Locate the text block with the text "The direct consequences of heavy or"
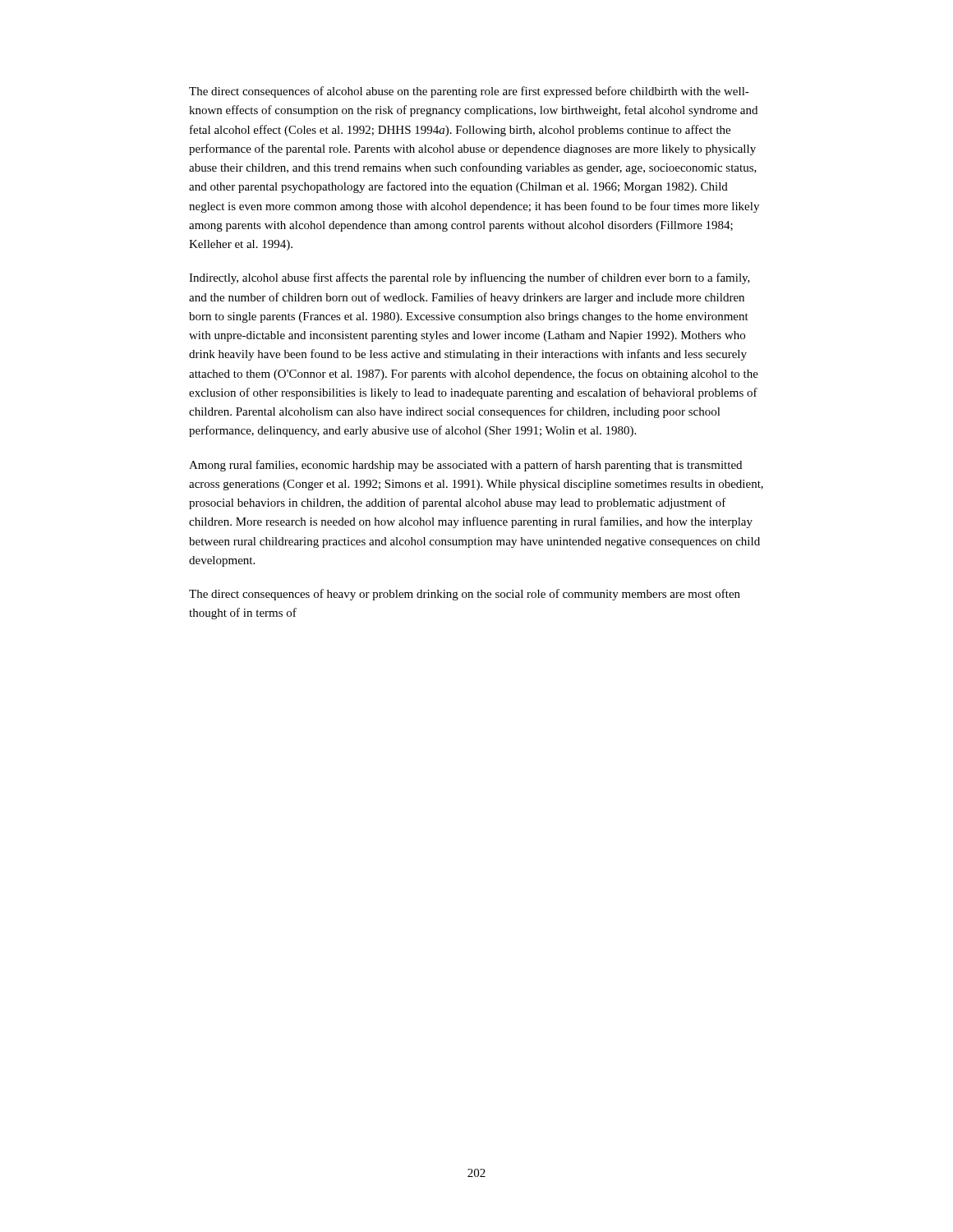This screenshot has width=953, height=1232. 465,603
